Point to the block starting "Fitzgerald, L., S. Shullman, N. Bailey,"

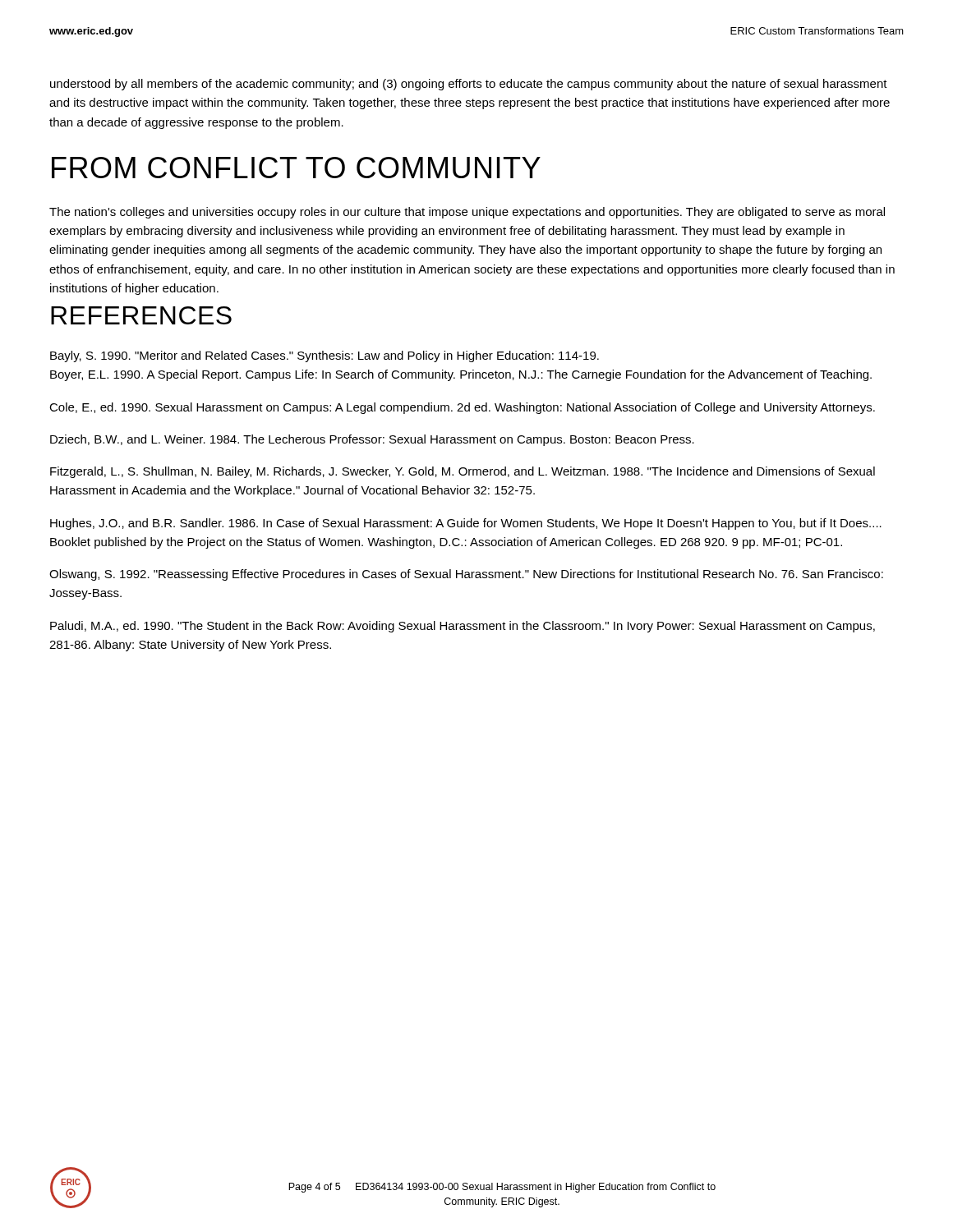tap(462, 481)
